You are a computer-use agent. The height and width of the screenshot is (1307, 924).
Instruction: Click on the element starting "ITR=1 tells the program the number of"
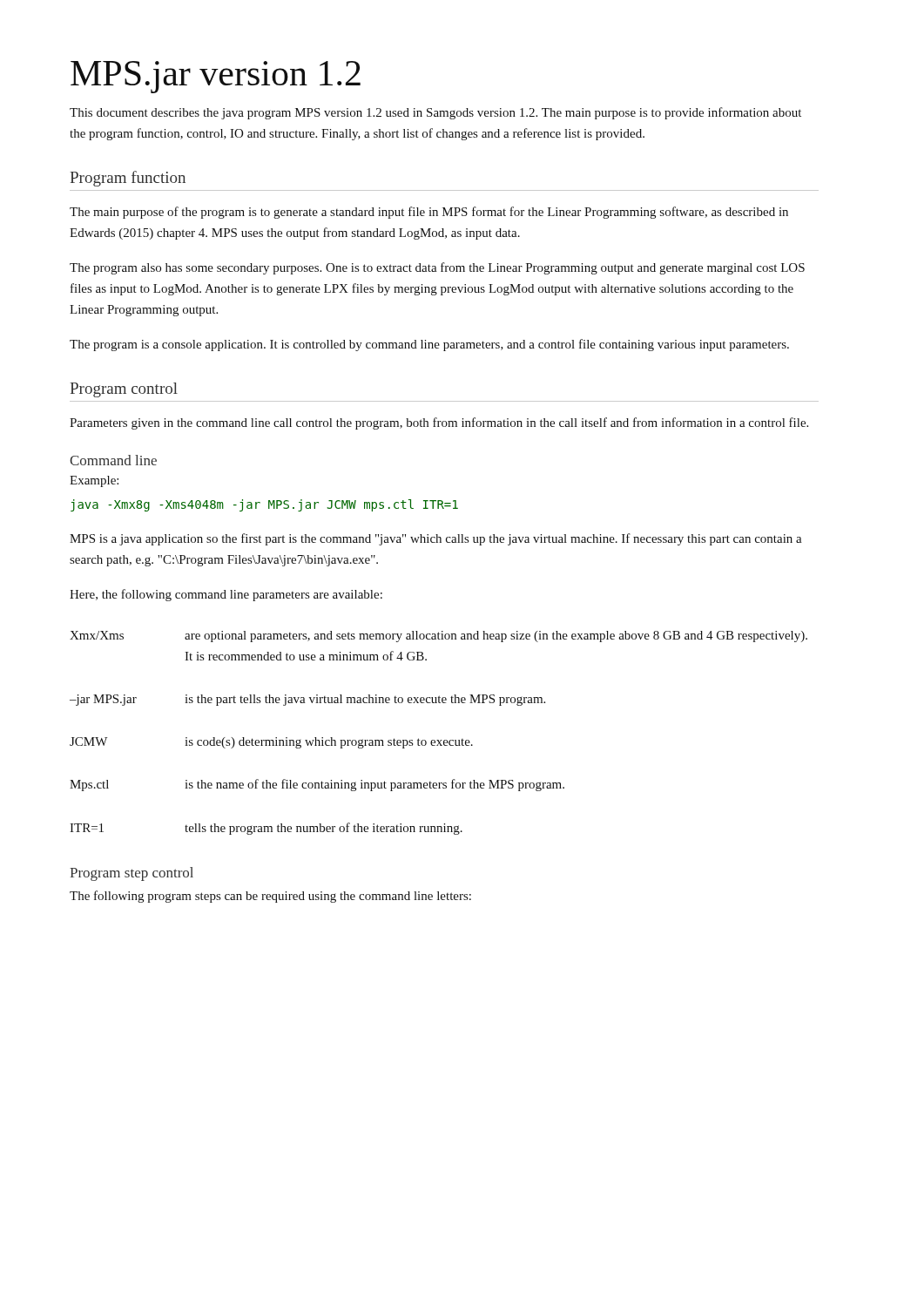[444, 828]
